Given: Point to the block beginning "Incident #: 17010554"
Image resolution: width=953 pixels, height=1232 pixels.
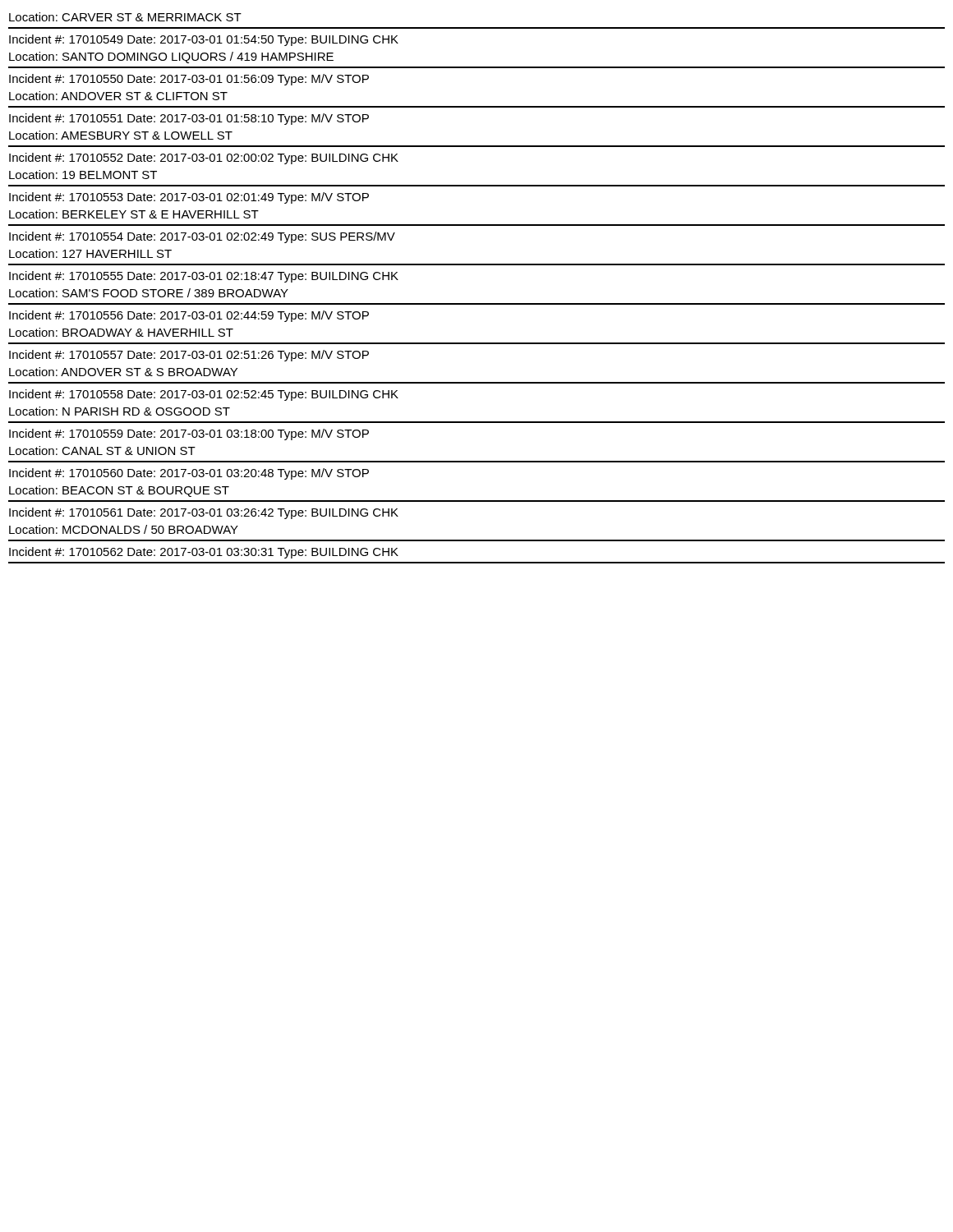Looking at the screenshot, I should 202,237.
